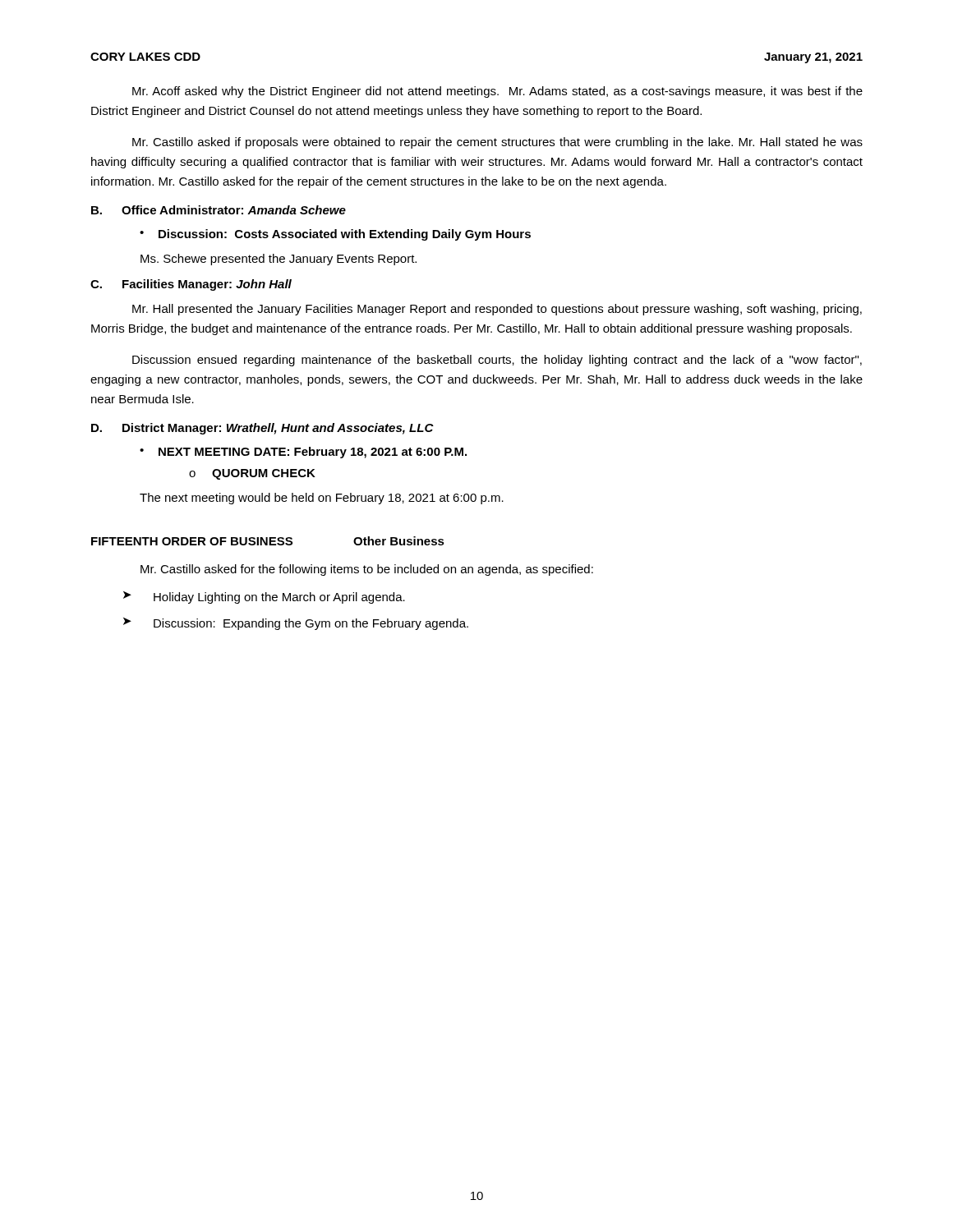
Task: Click on the passage starting "Mr. Hall presented the January Facilities Manager"
Action: 476,318
